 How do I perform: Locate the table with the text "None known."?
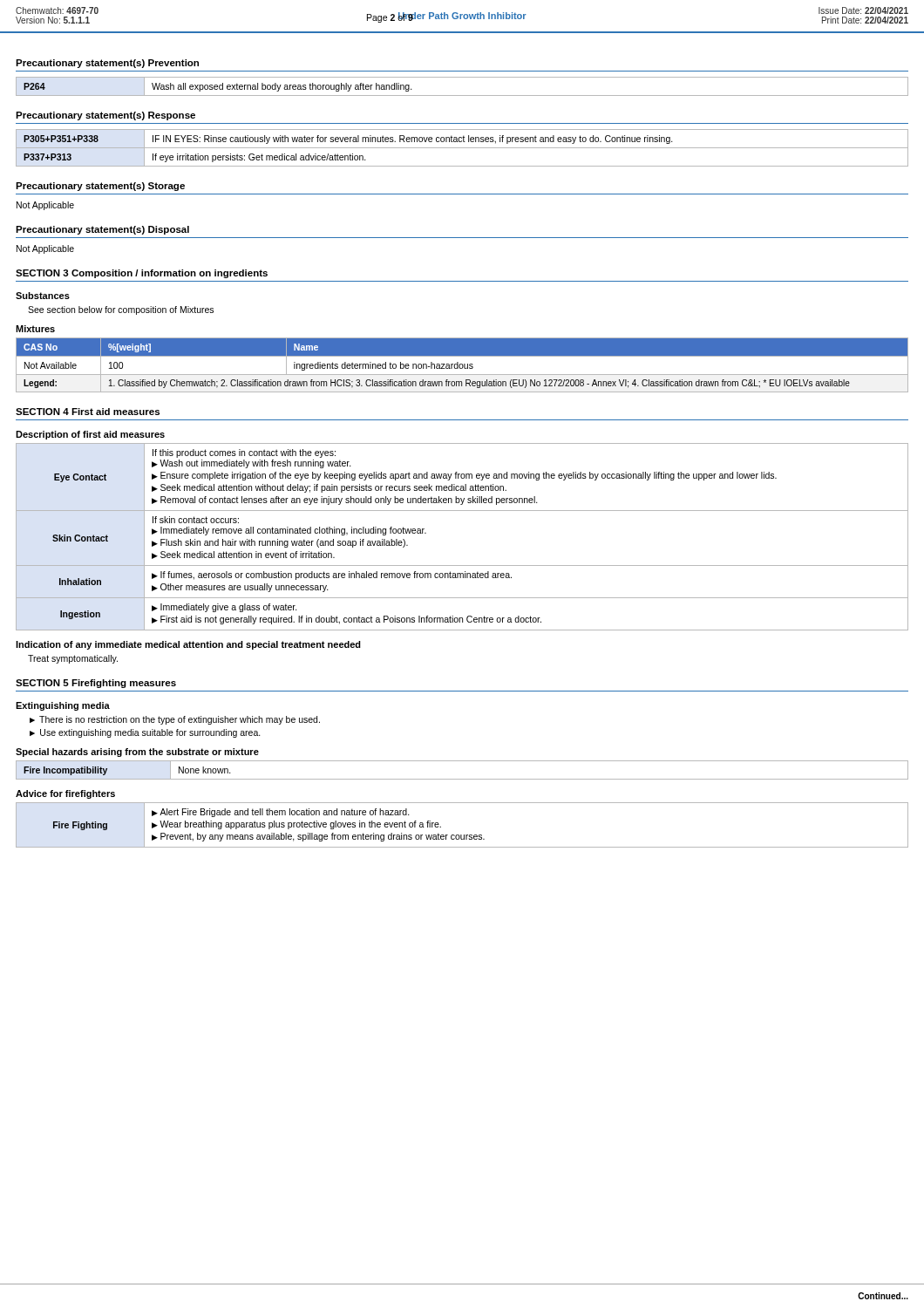coord(462,770)
